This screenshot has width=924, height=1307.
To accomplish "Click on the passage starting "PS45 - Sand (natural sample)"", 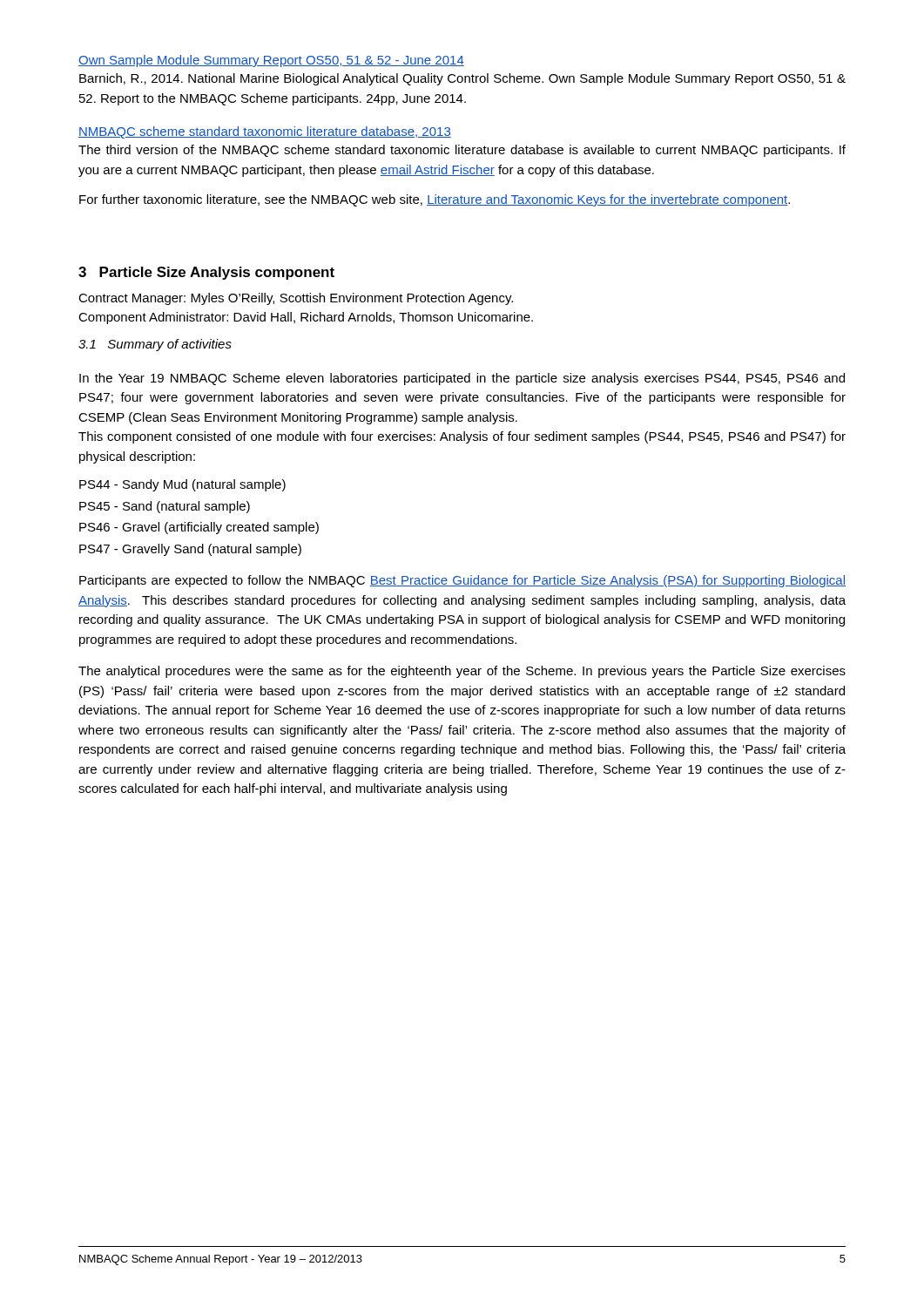I will click(164, 505).
